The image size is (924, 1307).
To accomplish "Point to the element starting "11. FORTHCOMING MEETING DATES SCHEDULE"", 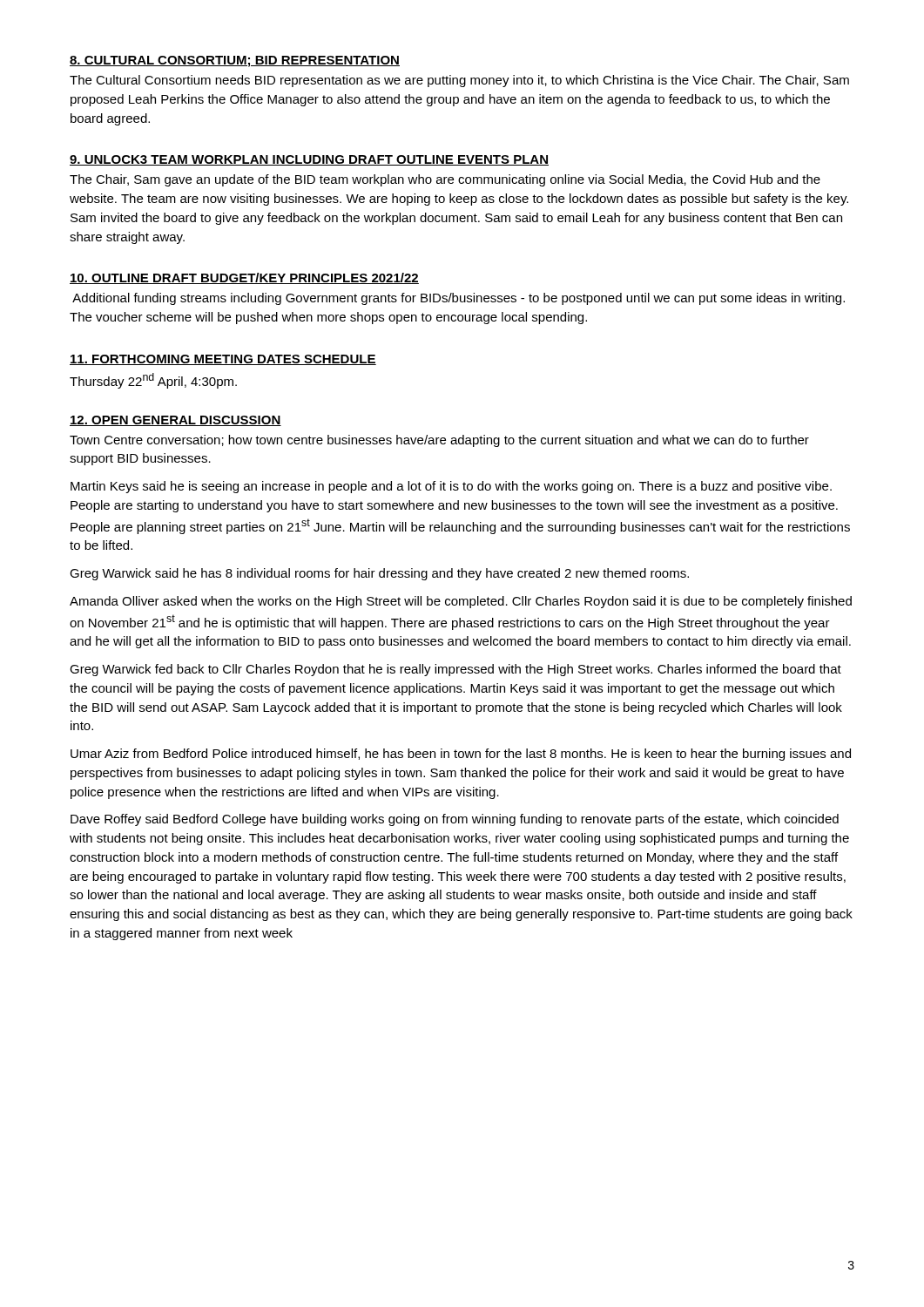I will (x=223, y=358).
